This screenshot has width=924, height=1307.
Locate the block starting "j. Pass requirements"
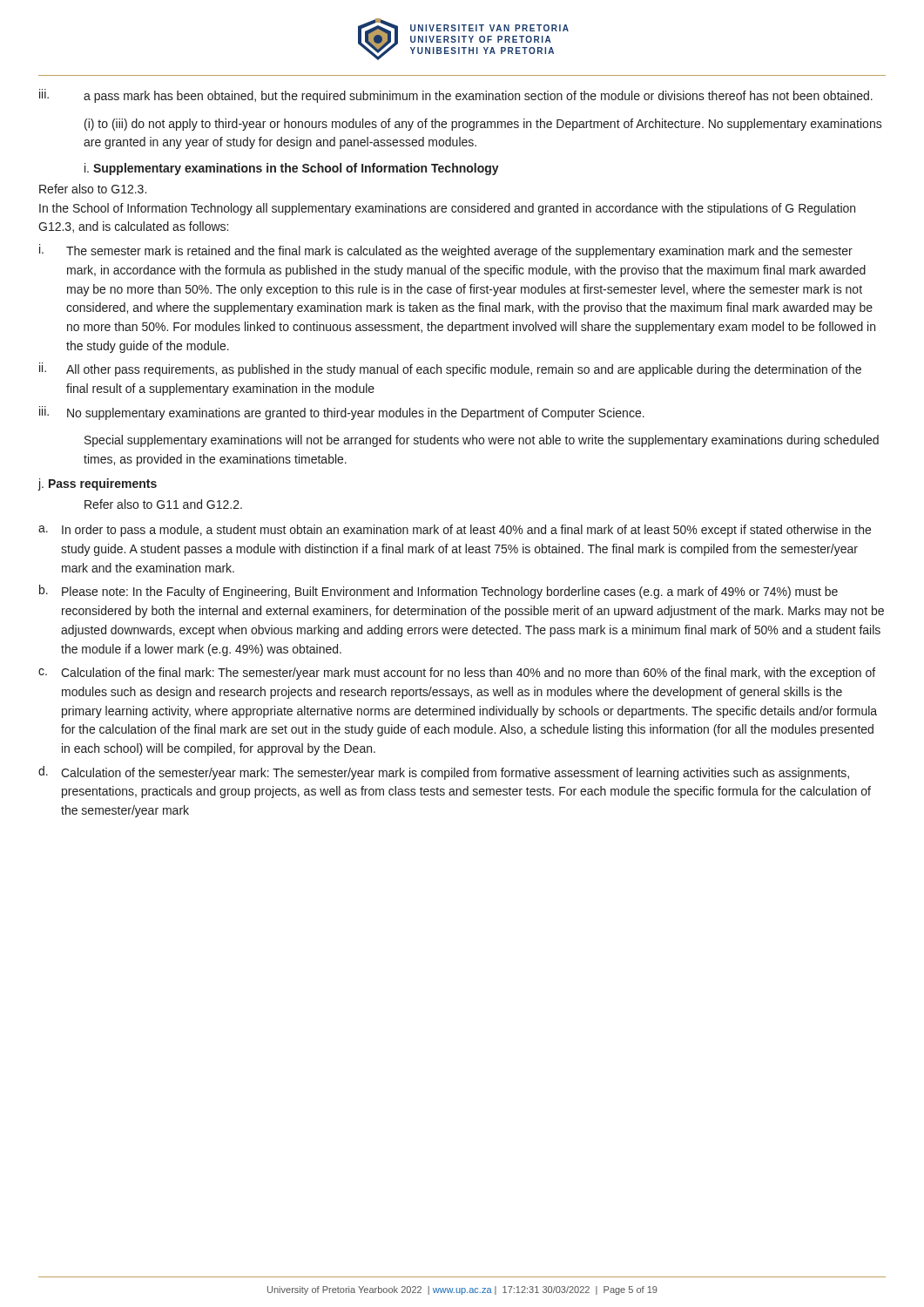tap(98, 483)
